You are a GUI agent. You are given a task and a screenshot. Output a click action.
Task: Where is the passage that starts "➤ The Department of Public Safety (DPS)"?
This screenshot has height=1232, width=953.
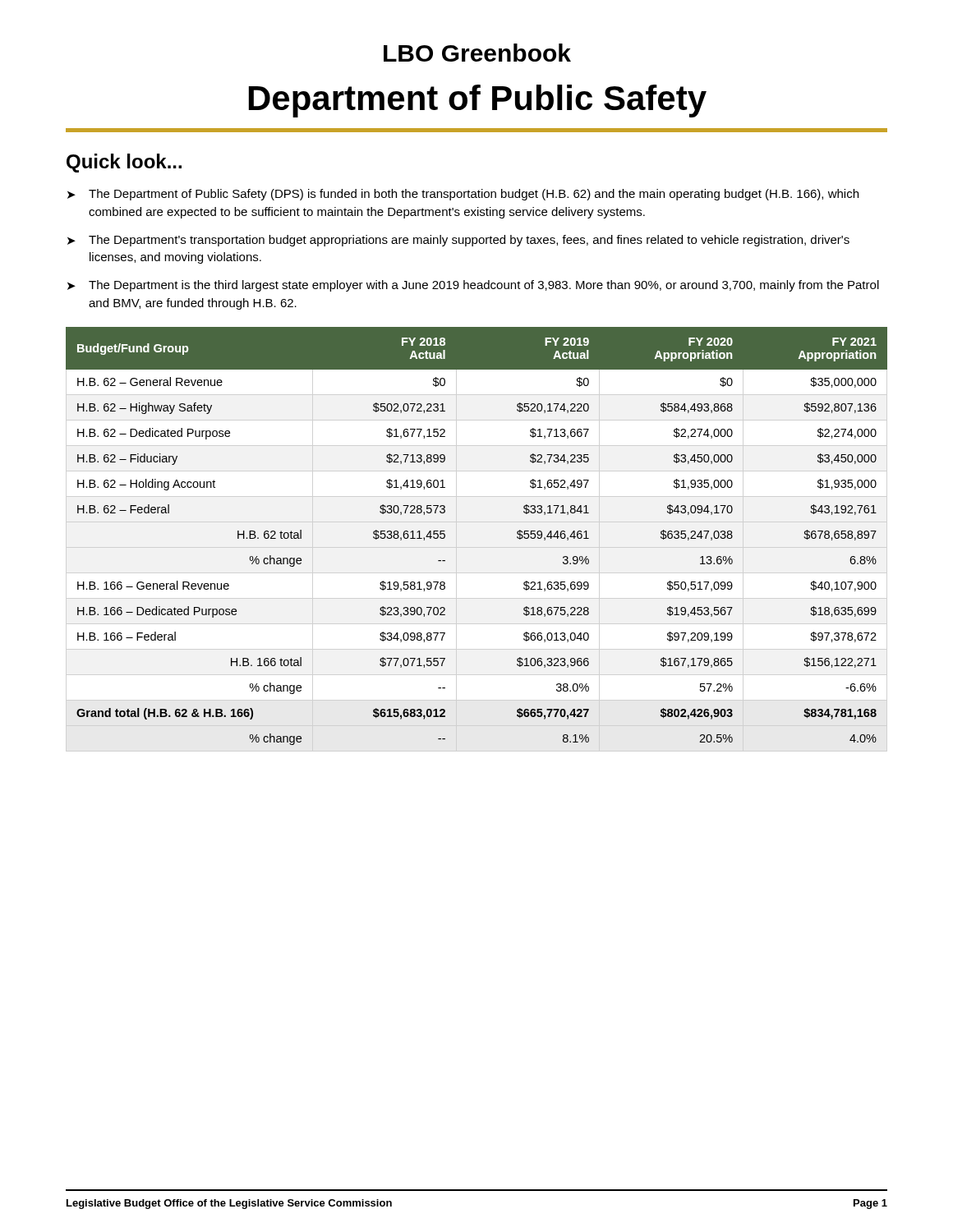tap(476, 203)
